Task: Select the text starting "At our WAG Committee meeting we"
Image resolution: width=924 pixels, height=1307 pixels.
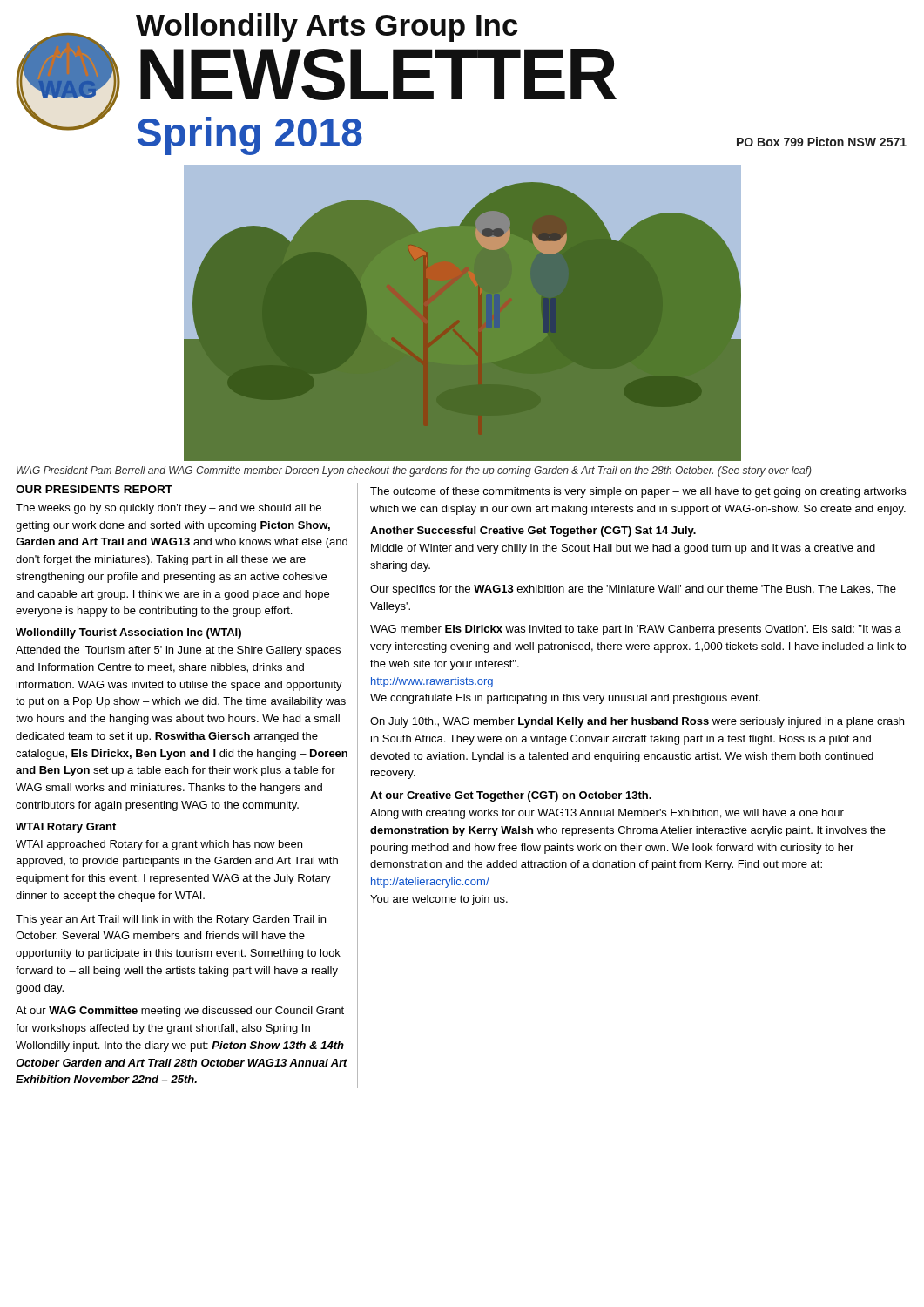Action: [x=181, y=1045]
